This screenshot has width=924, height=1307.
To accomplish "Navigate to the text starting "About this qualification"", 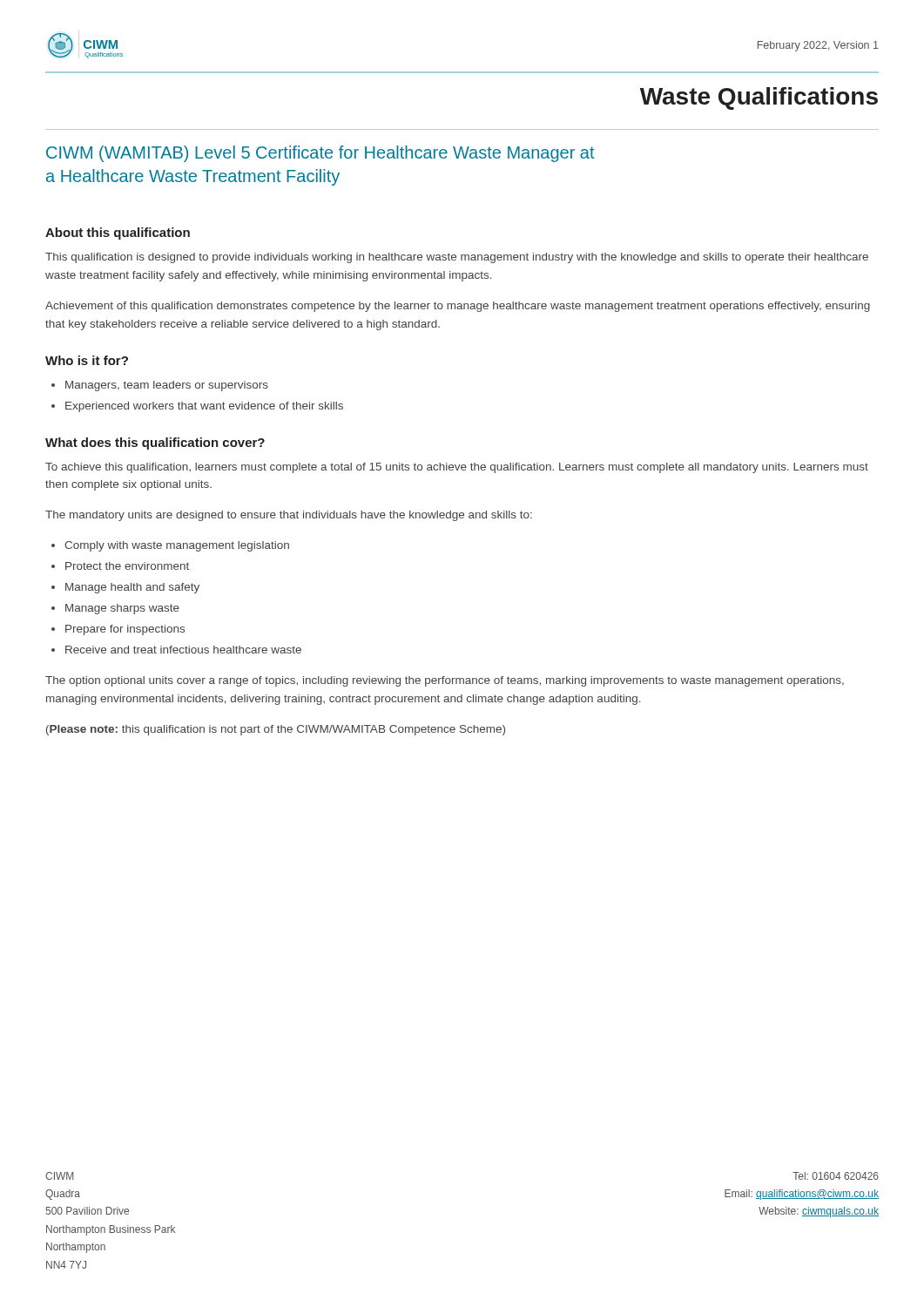I will click(118, 234).
